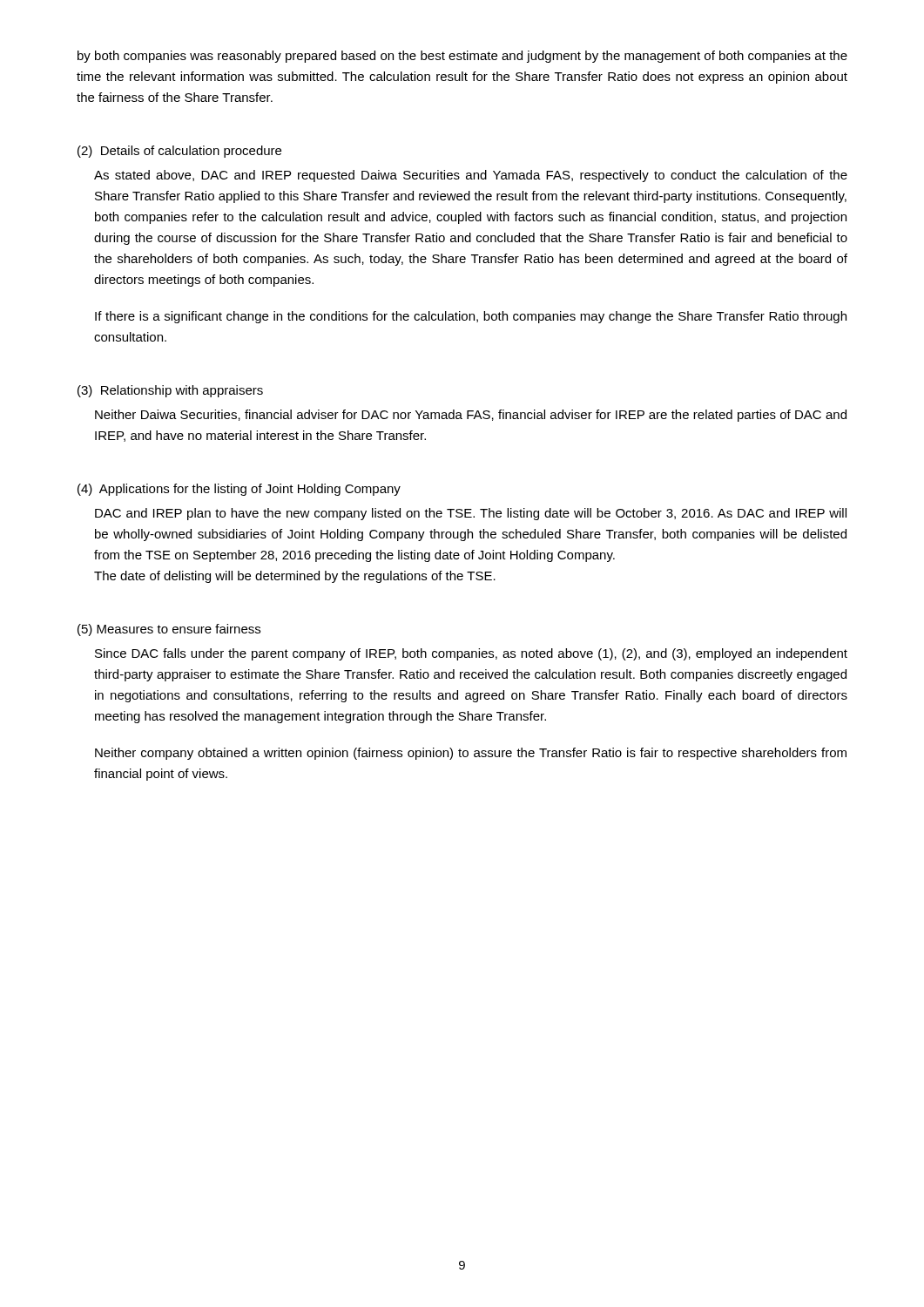Image resolution: width=924 pixels, height=1307 pixels.
Task: Navigate to the text block starting "(4) Applications for the listing of Joint"
Action: click(239, 488)
